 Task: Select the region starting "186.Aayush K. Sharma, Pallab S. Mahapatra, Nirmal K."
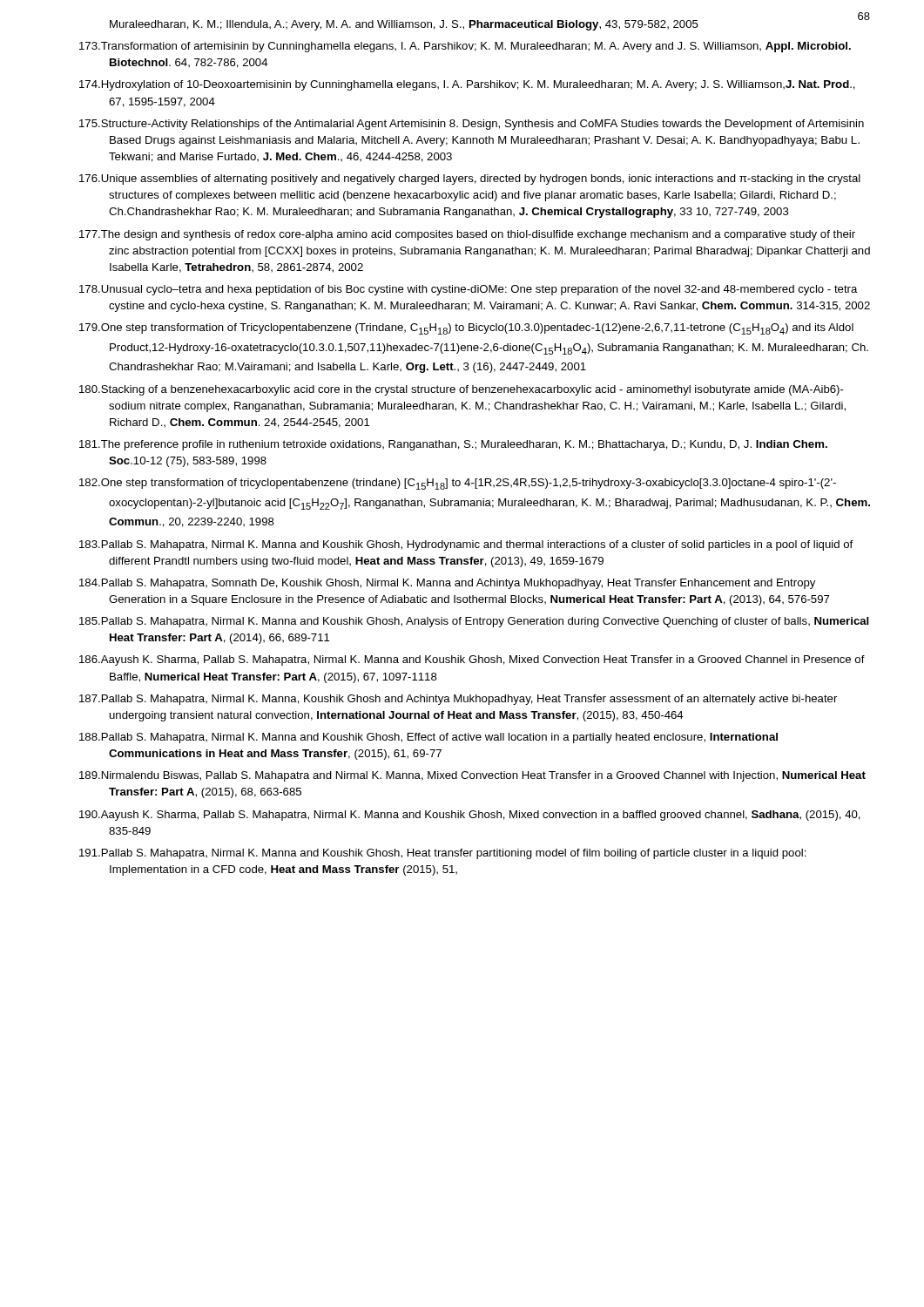tap(471, 668)
